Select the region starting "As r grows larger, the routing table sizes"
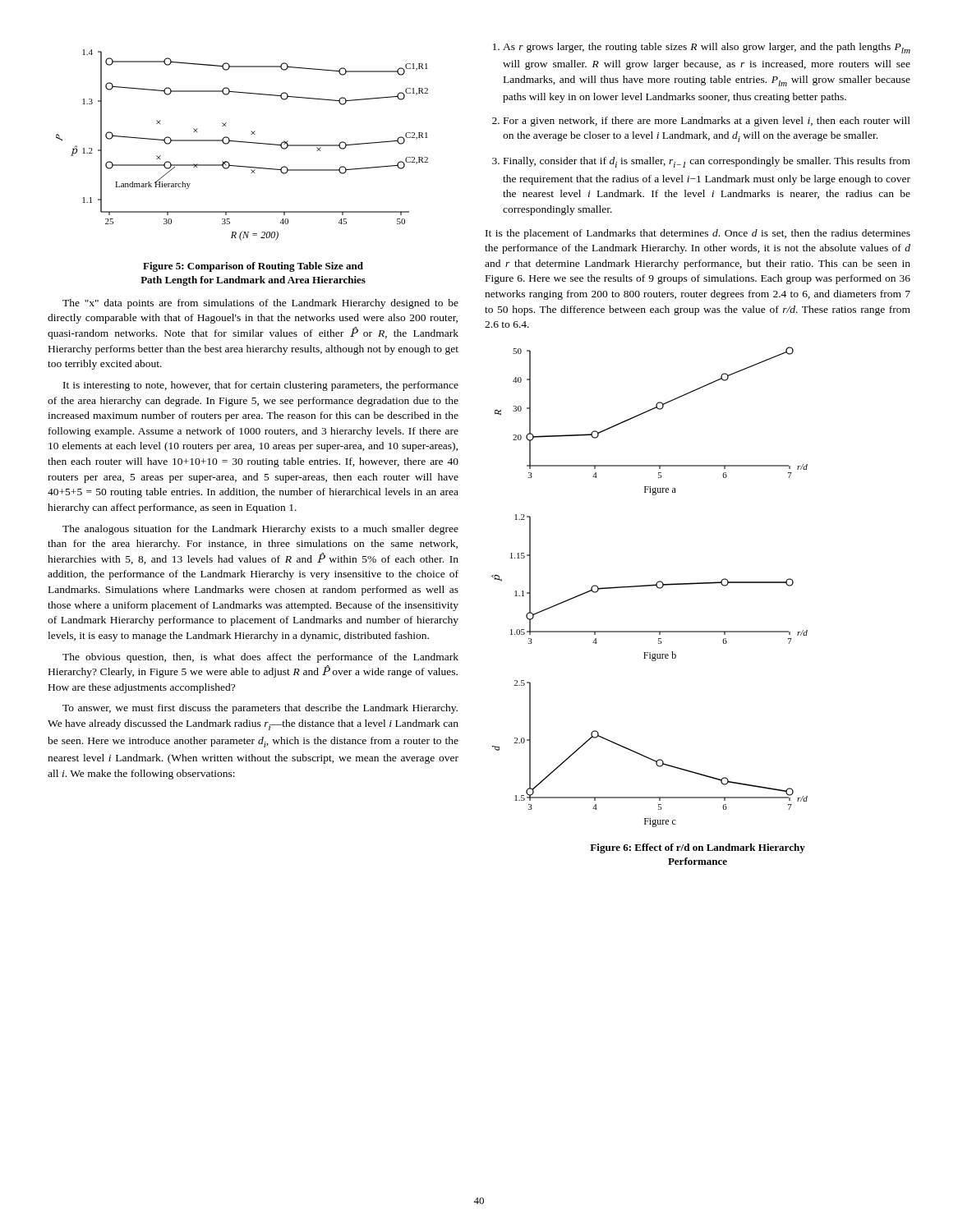958x1232 pixels. [707, 128]
